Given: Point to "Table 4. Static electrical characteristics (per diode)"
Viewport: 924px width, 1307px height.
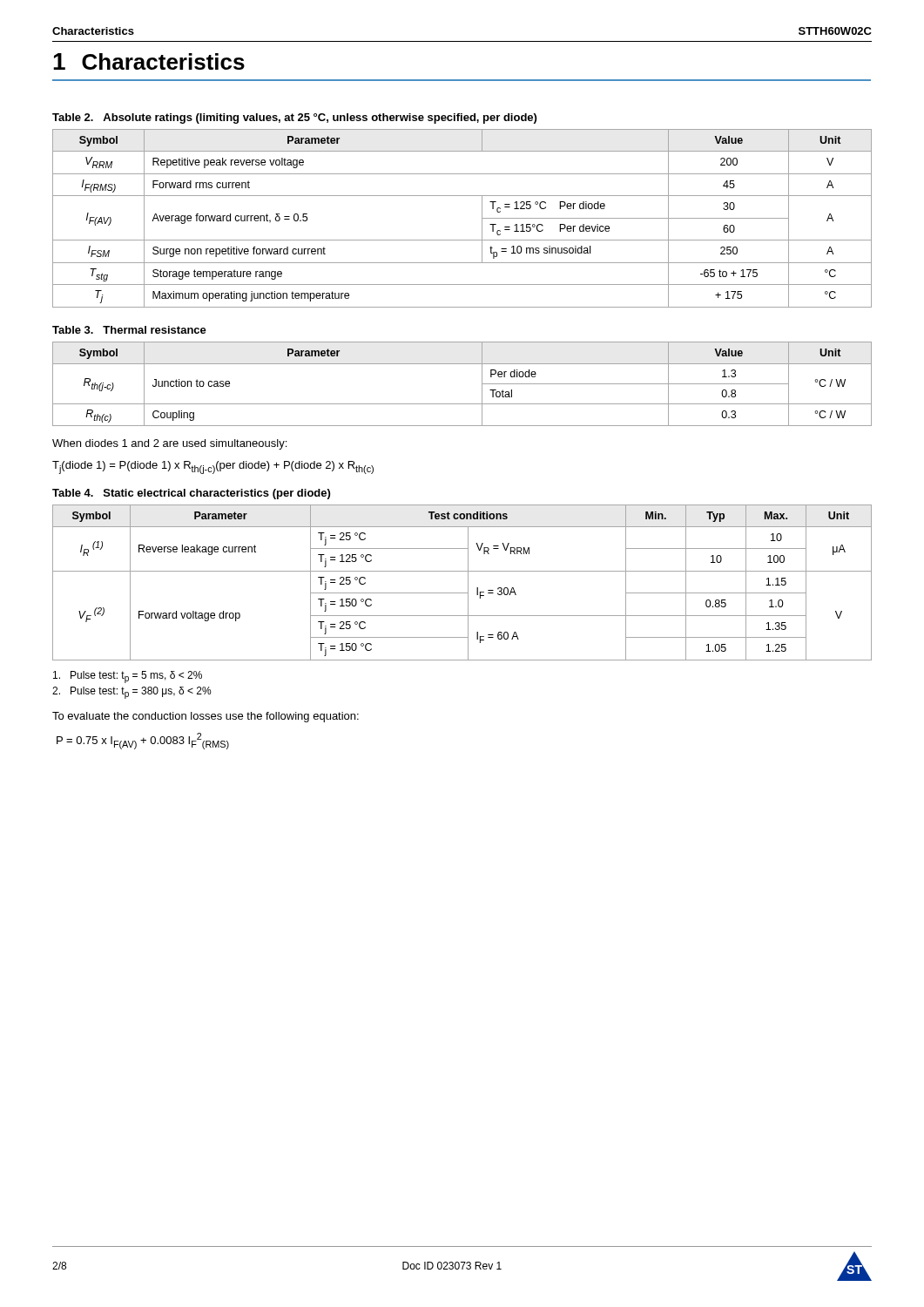Looking at the screenshot, I should (192, 492).
